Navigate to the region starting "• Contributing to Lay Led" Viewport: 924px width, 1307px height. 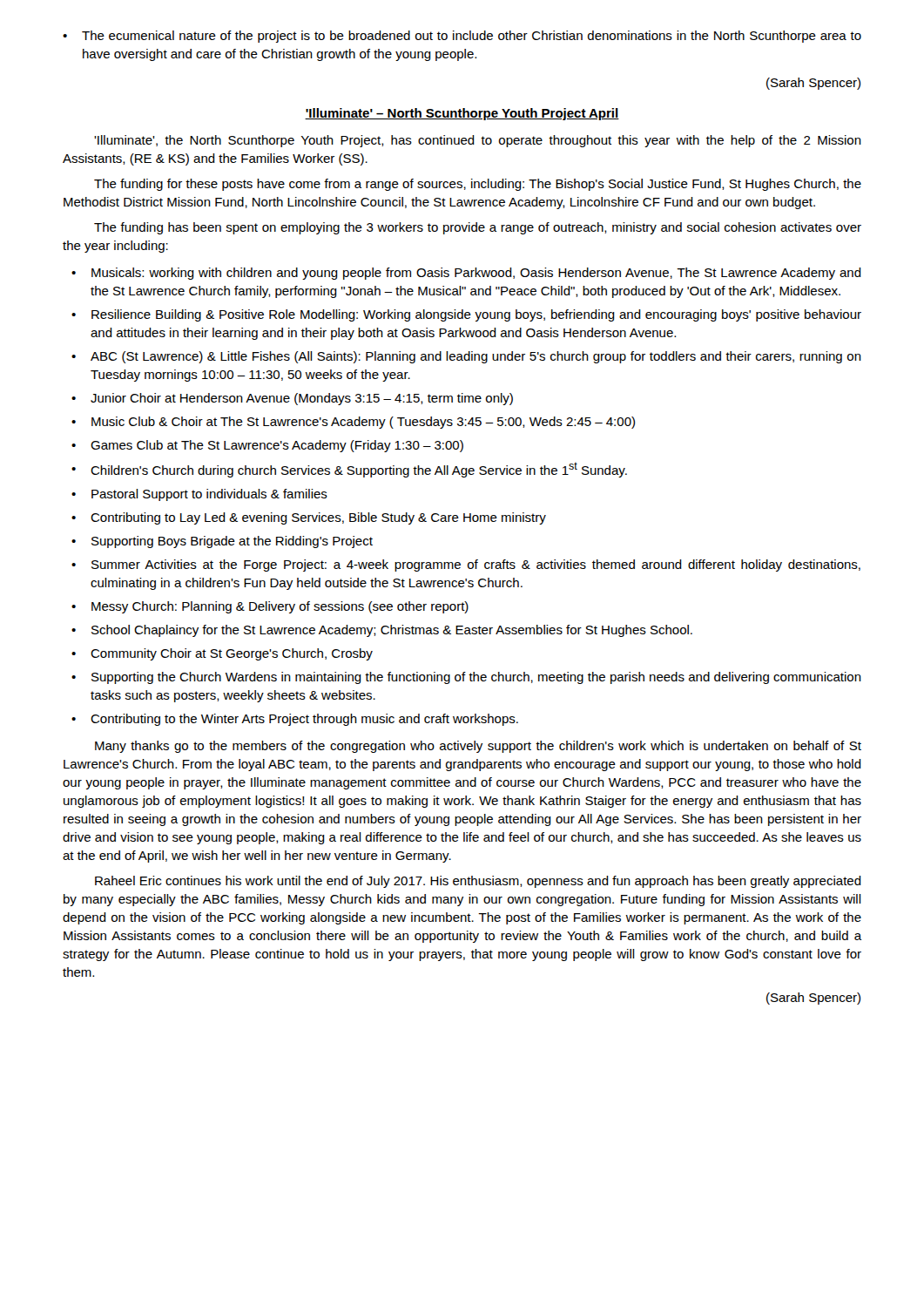[466, 517]
